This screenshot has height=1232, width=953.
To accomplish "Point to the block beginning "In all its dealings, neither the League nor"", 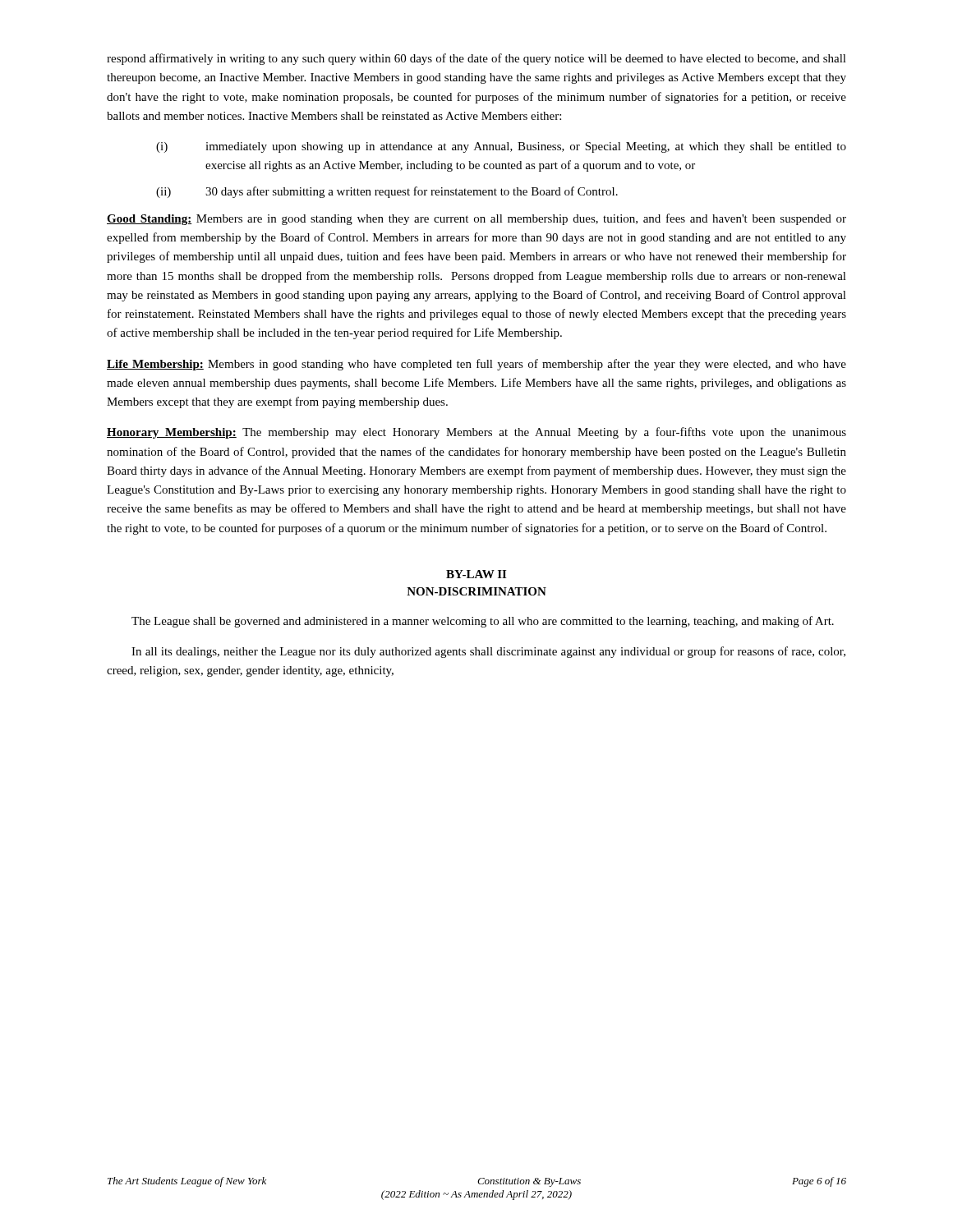I will coord(476,661).
